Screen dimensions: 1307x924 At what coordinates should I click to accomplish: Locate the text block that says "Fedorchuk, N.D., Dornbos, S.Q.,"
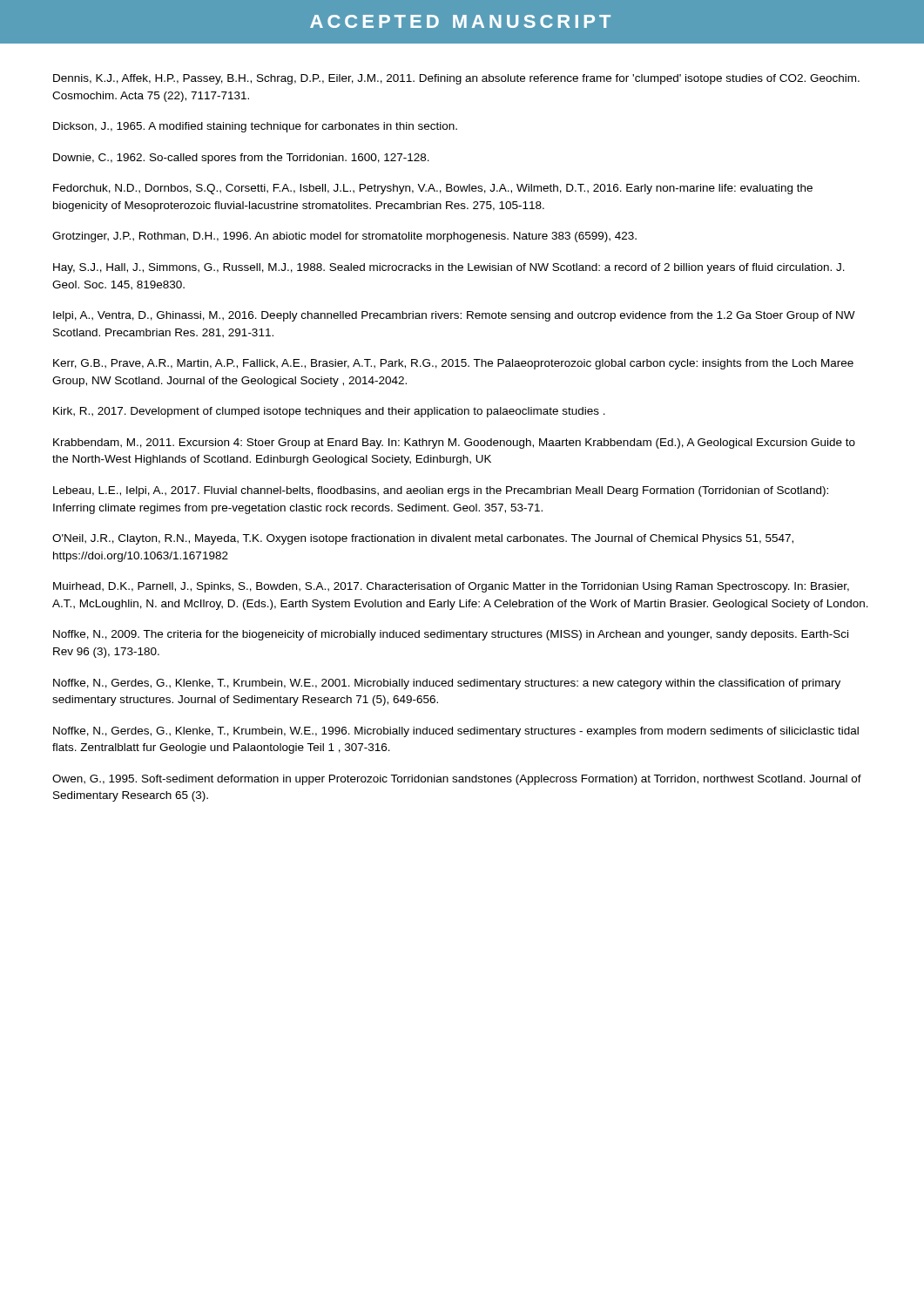433,197
